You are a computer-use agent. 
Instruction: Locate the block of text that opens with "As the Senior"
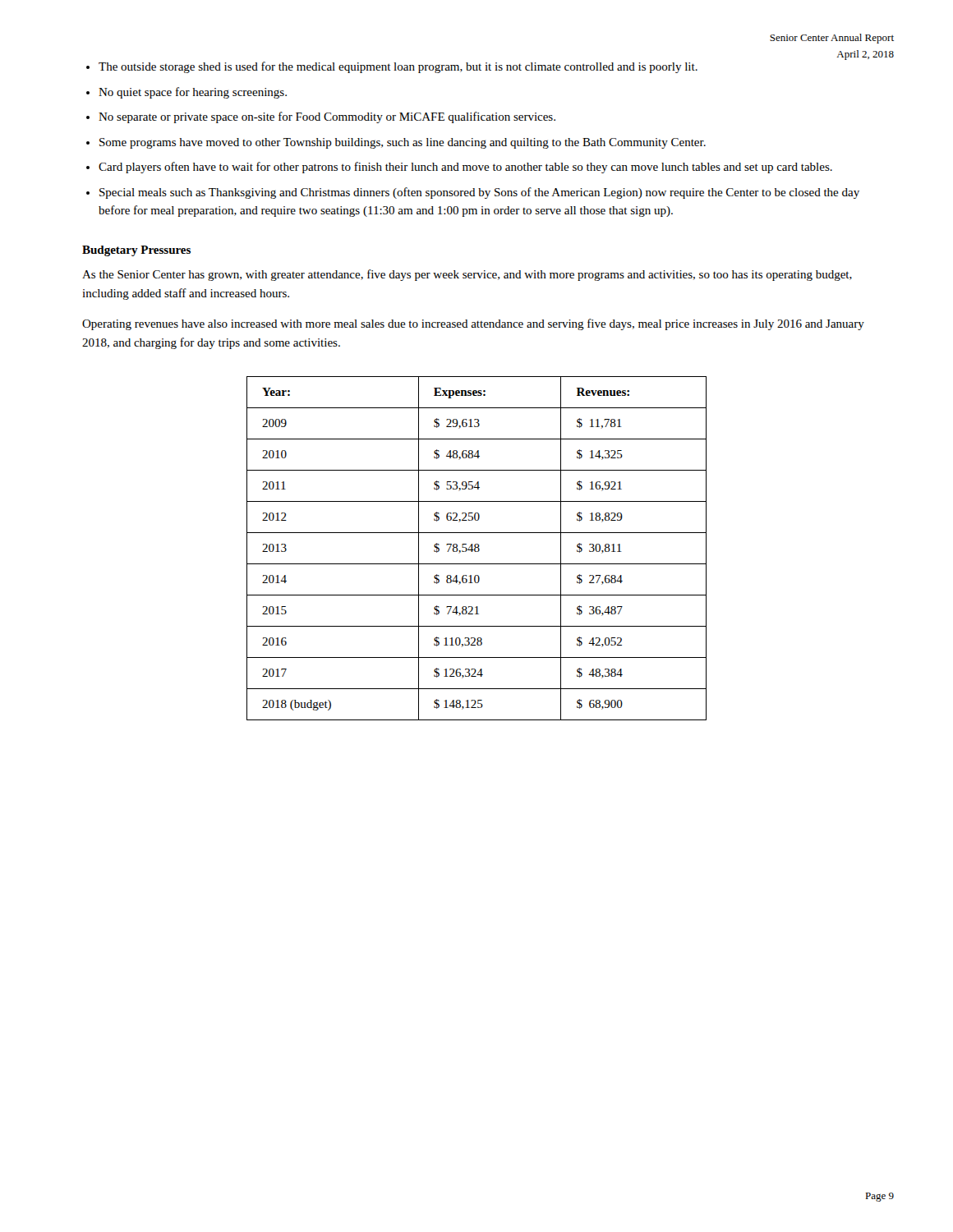click(467, 283)
